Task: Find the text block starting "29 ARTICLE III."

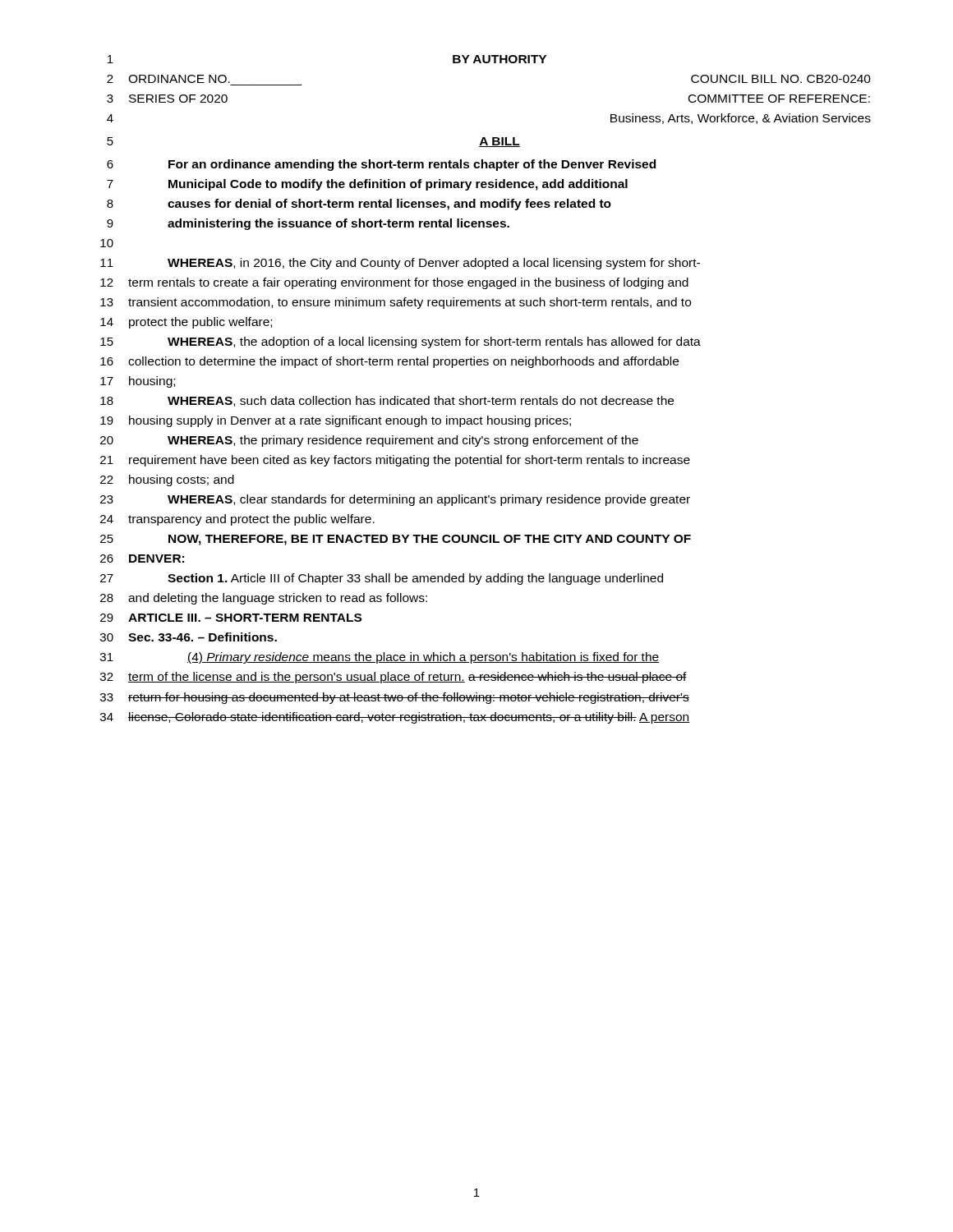Action: click(231, 618)
